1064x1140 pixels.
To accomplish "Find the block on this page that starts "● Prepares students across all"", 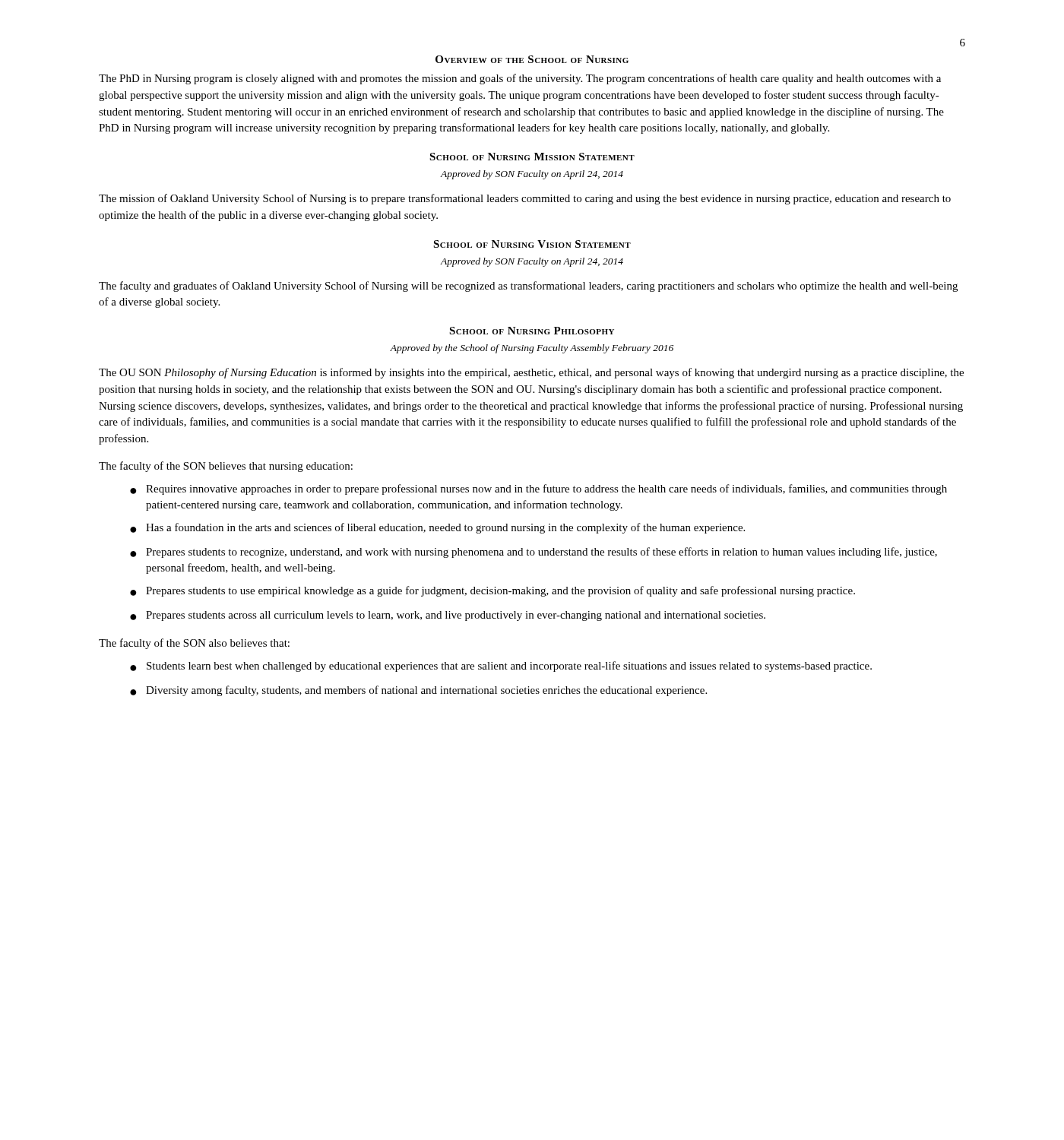I will tap(547, 616).
